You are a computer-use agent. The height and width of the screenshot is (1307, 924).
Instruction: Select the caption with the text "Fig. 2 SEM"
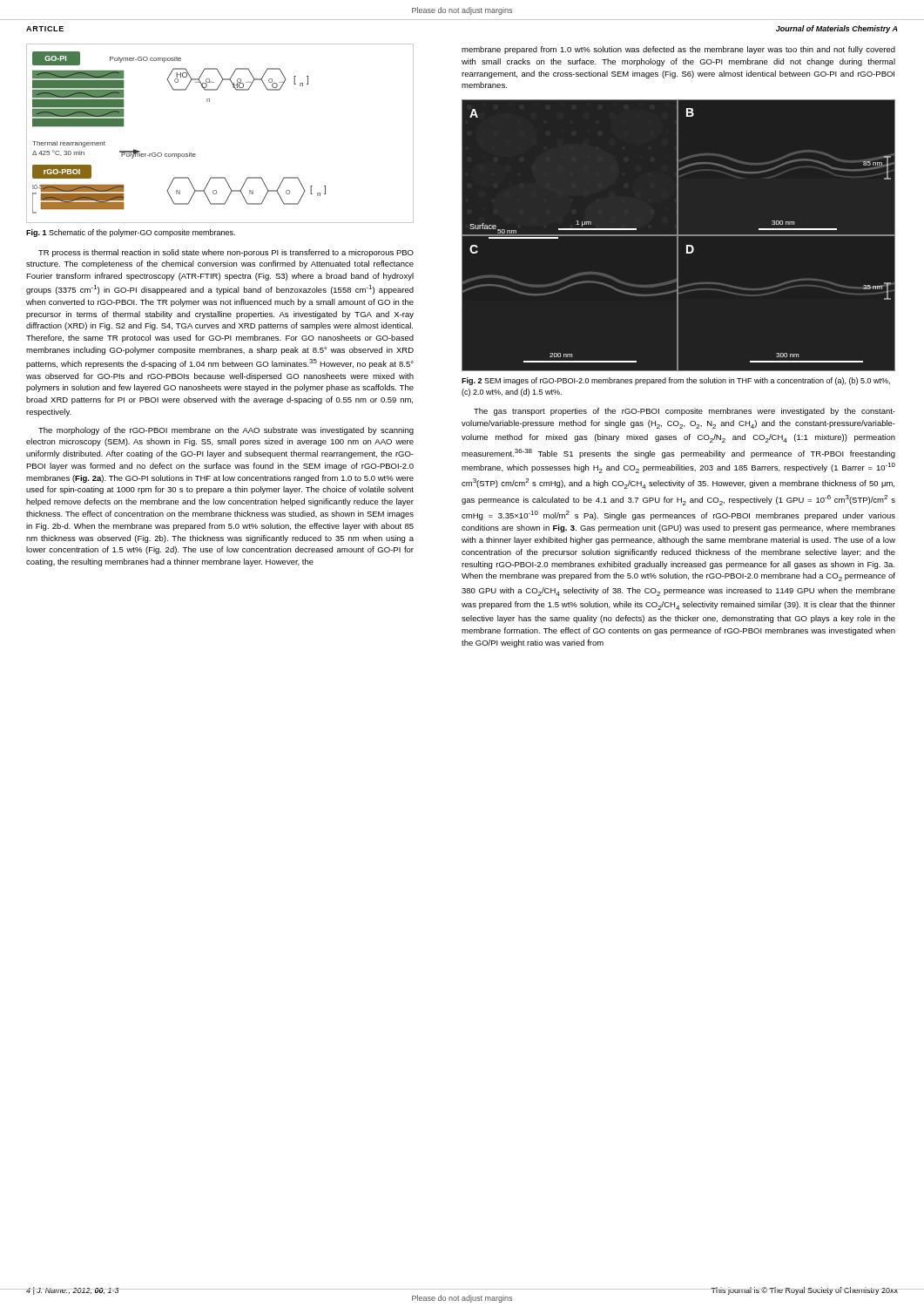tap(676, 386)
